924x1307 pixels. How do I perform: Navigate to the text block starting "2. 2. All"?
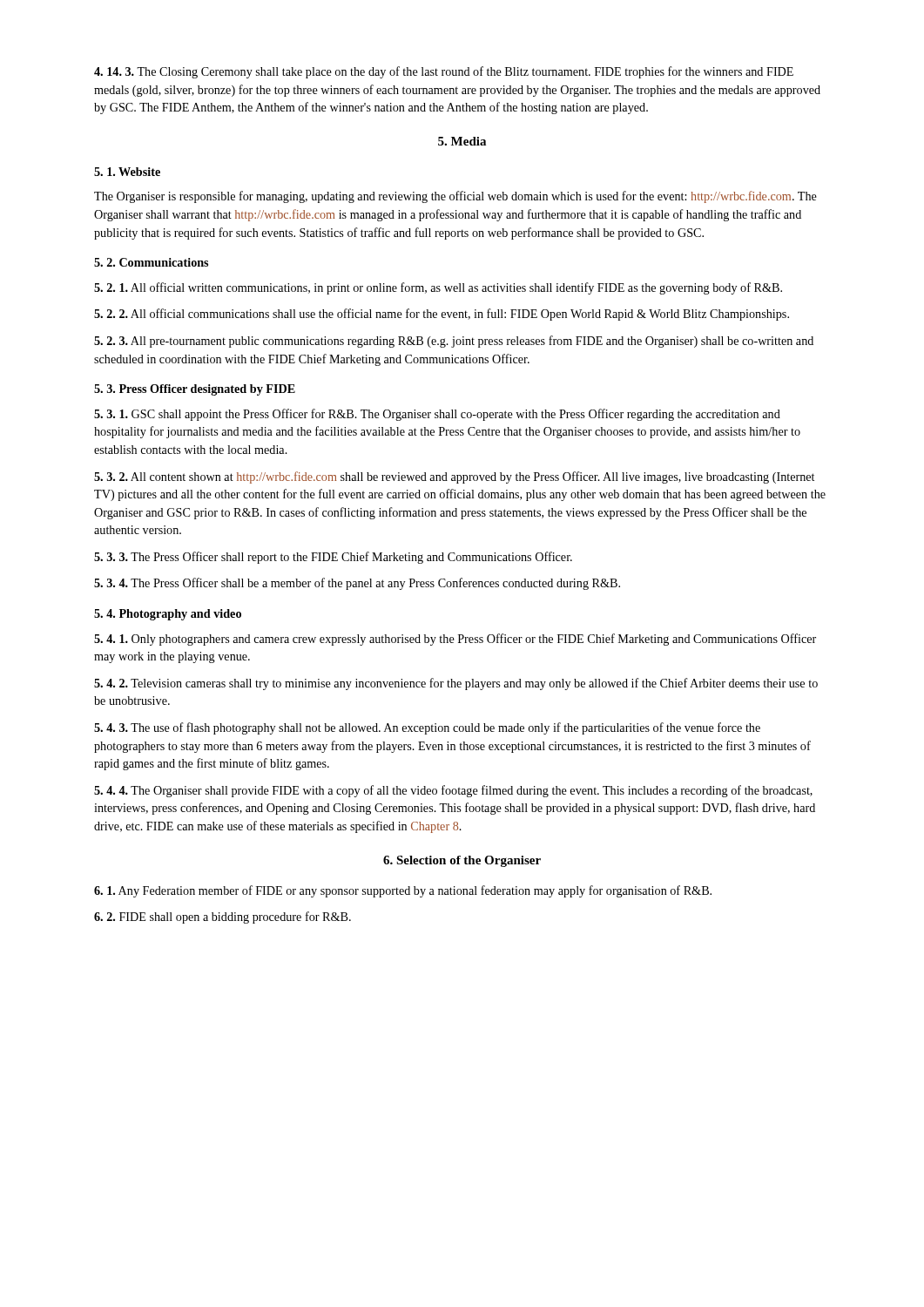pyautogui.click(x=442, y=314)
